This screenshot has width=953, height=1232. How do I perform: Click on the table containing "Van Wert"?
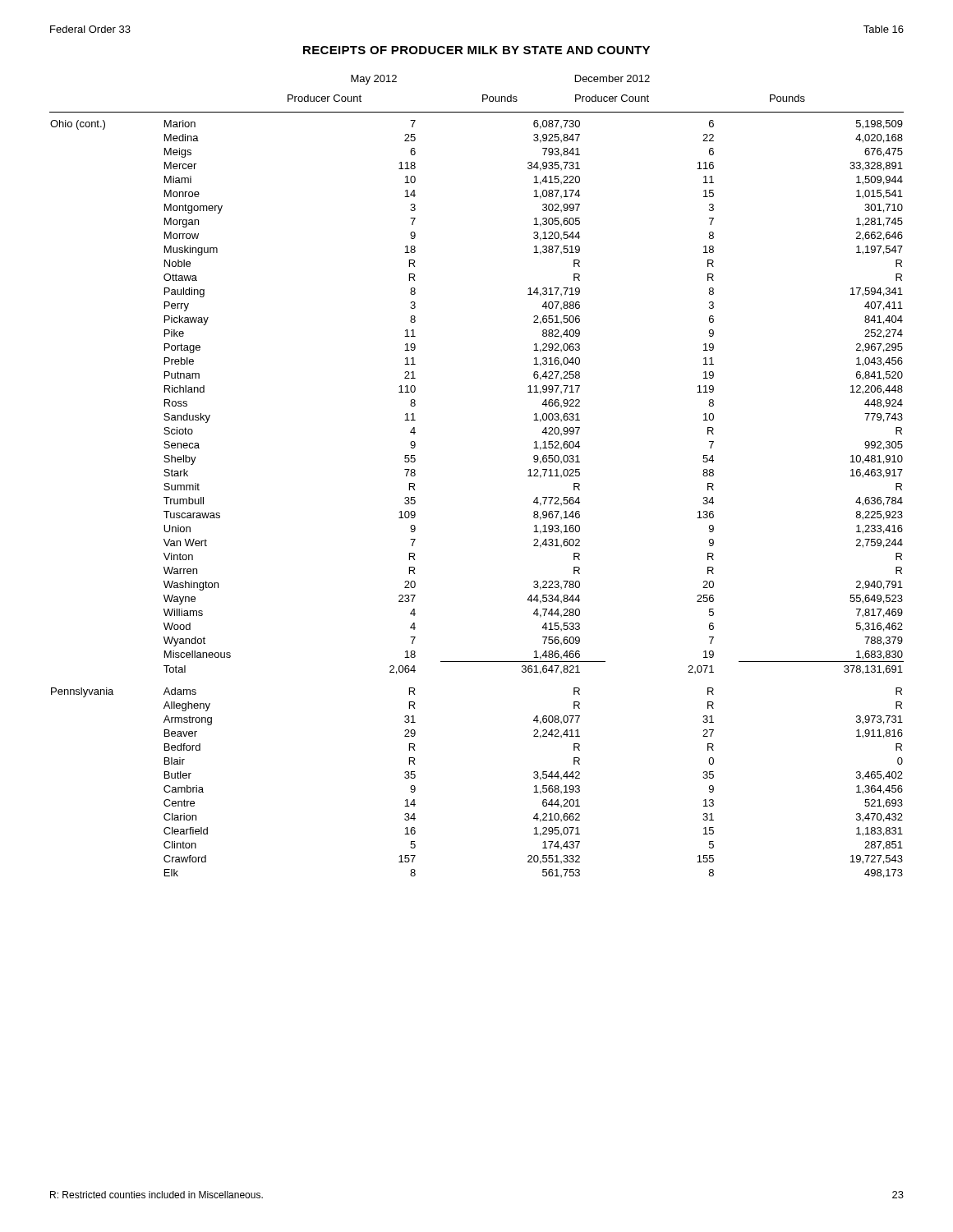point(476,498)
